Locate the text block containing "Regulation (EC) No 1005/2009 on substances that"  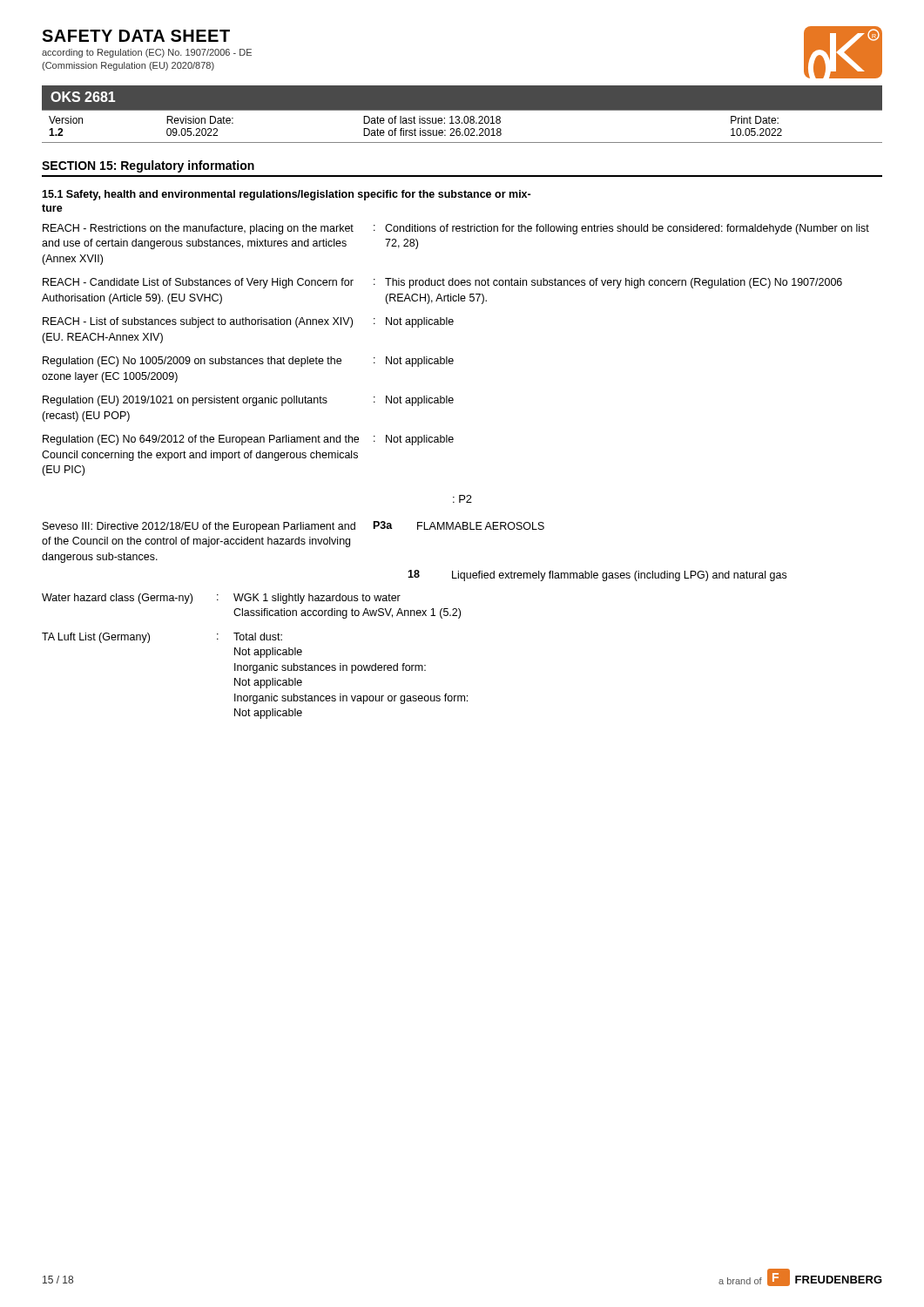coord(462,369)
